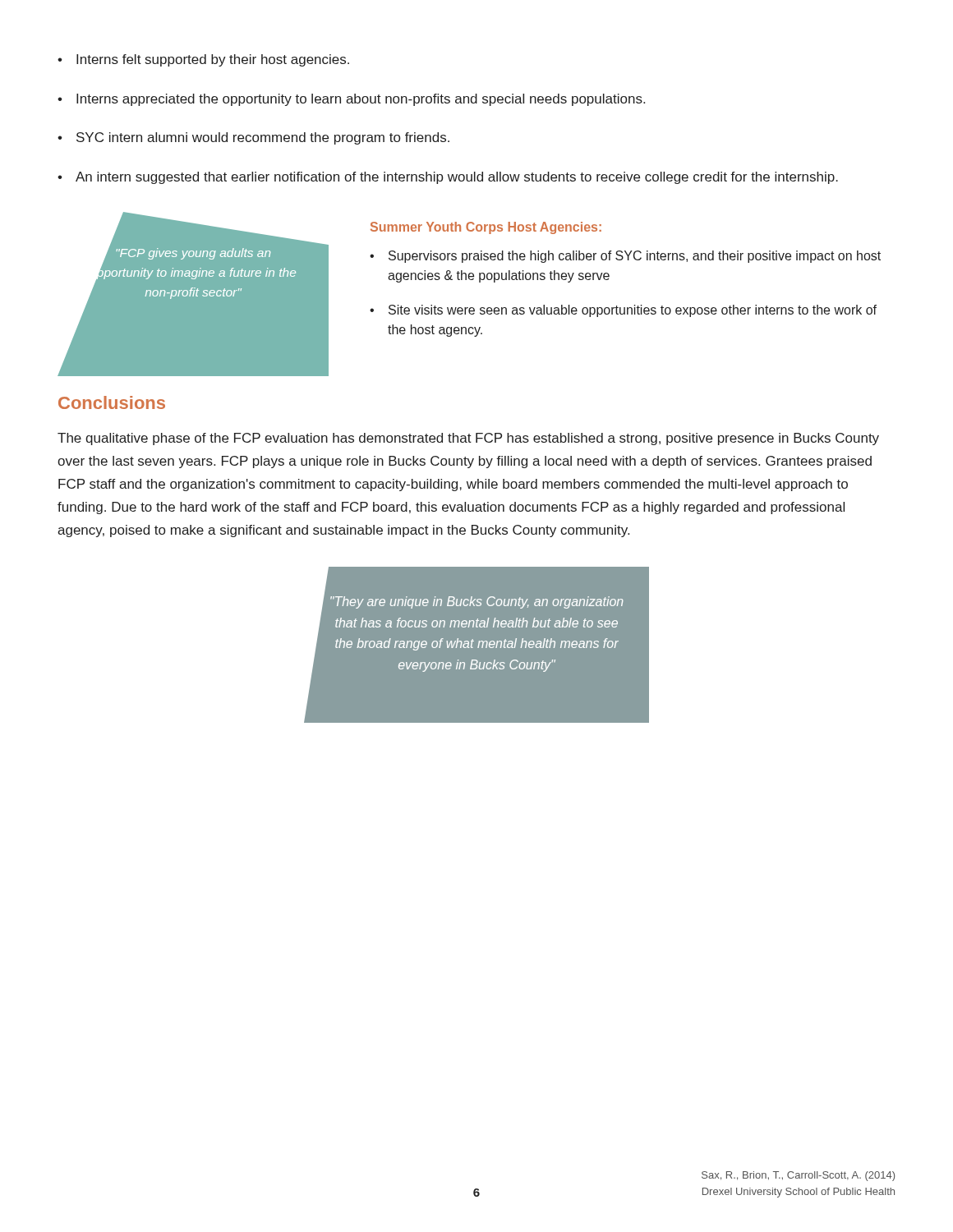This screenshot has height=1232, width=953.
Task: Click on the region starting "• An intern suggested that earlier notification of"
Action: [476, 177]
